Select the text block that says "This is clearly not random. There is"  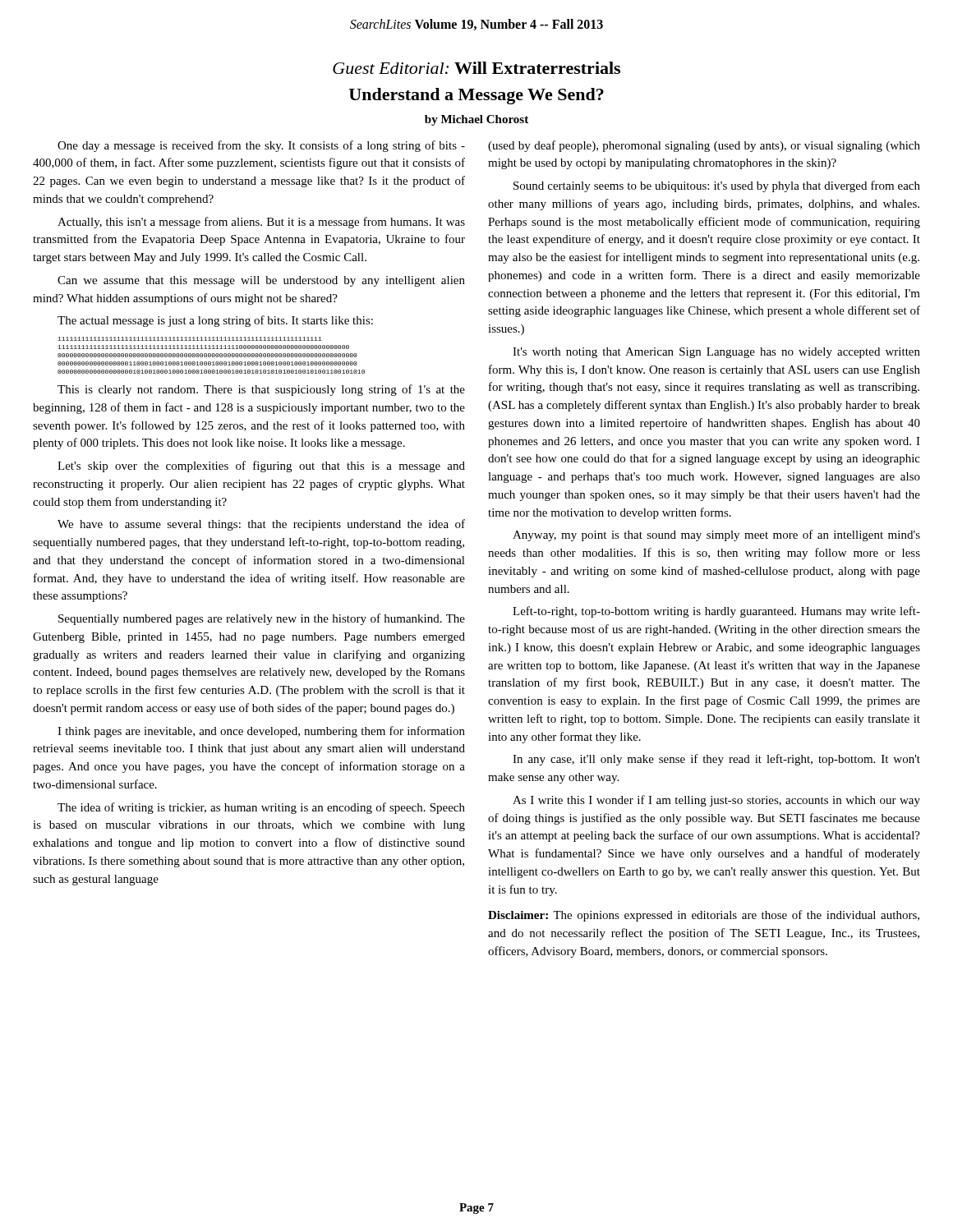[249, 635]
